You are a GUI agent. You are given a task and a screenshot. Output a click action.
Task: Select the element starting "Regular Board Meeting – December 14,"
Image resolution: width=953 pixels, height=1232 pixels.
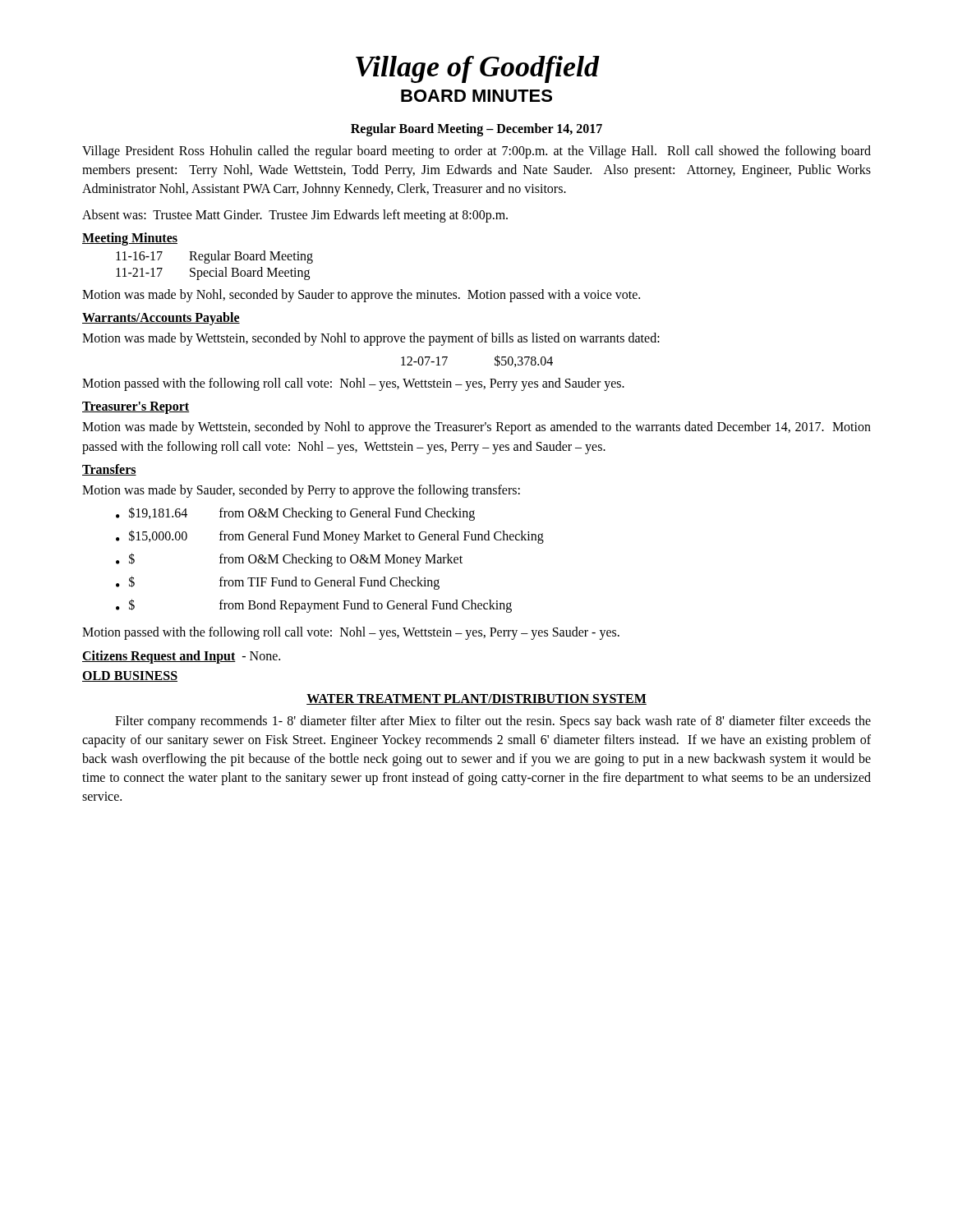point(476,129)
